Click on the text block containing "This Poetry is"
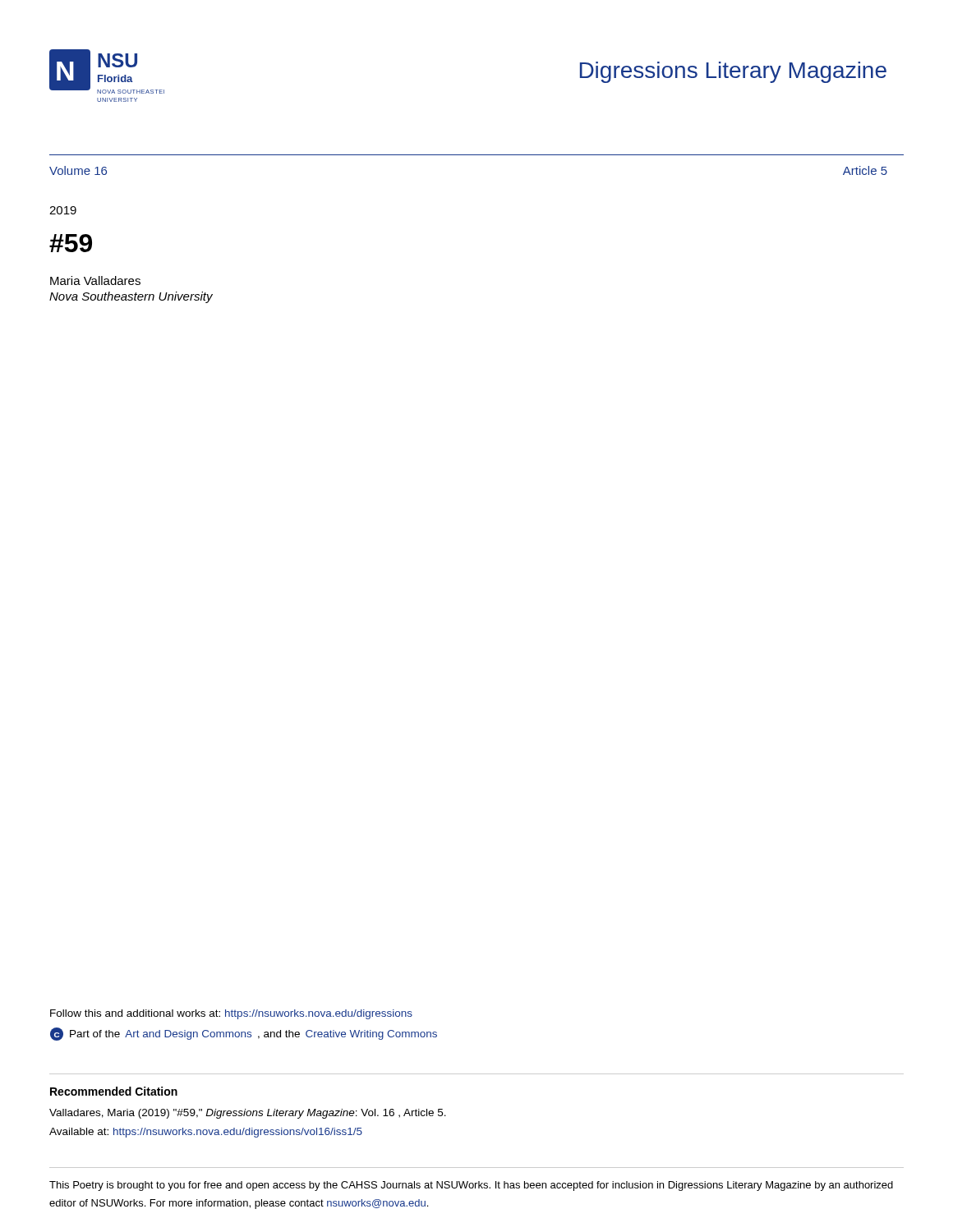 476,1188
